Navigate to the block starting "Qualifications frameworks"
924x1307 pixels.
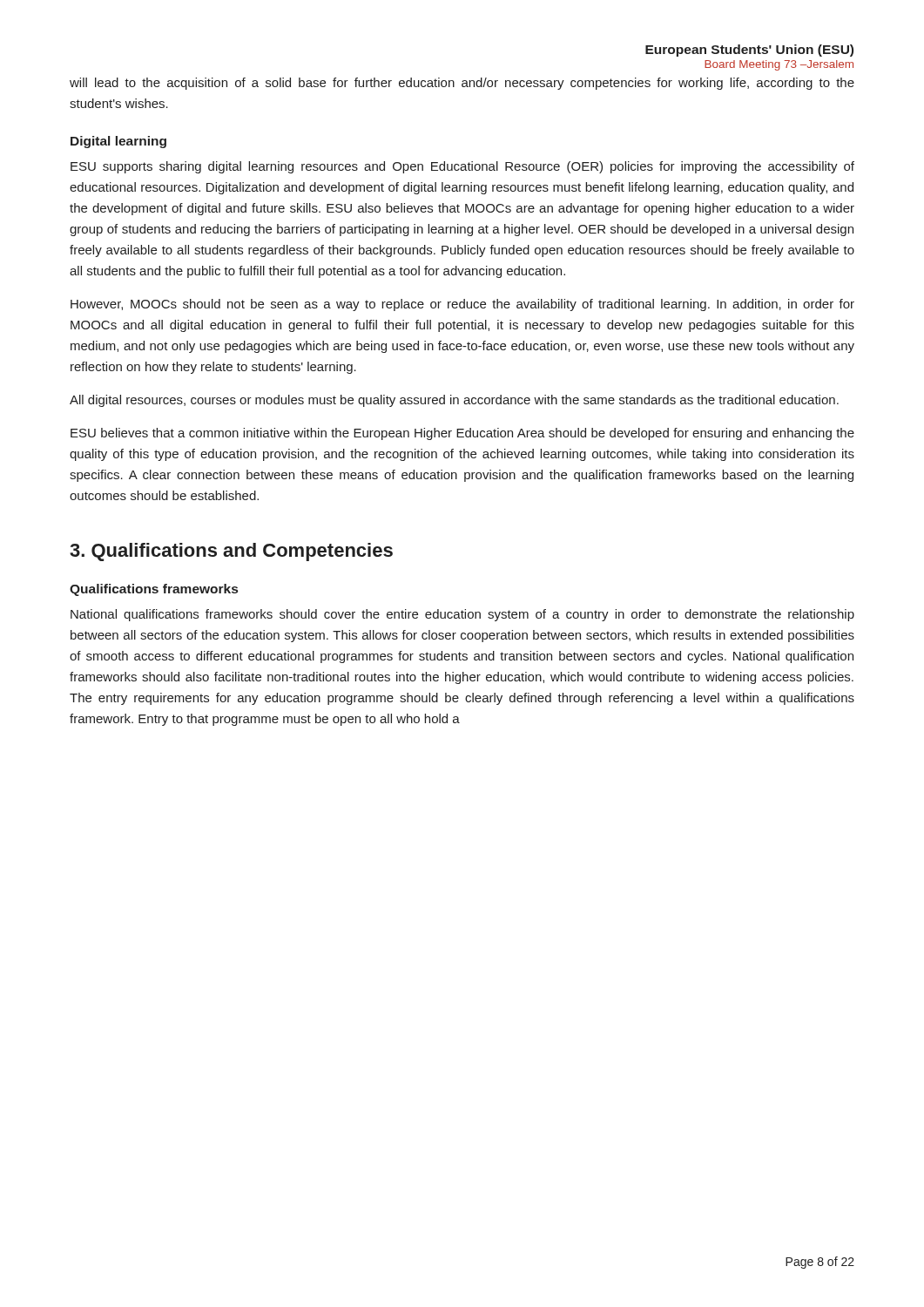tap(154, 589)
